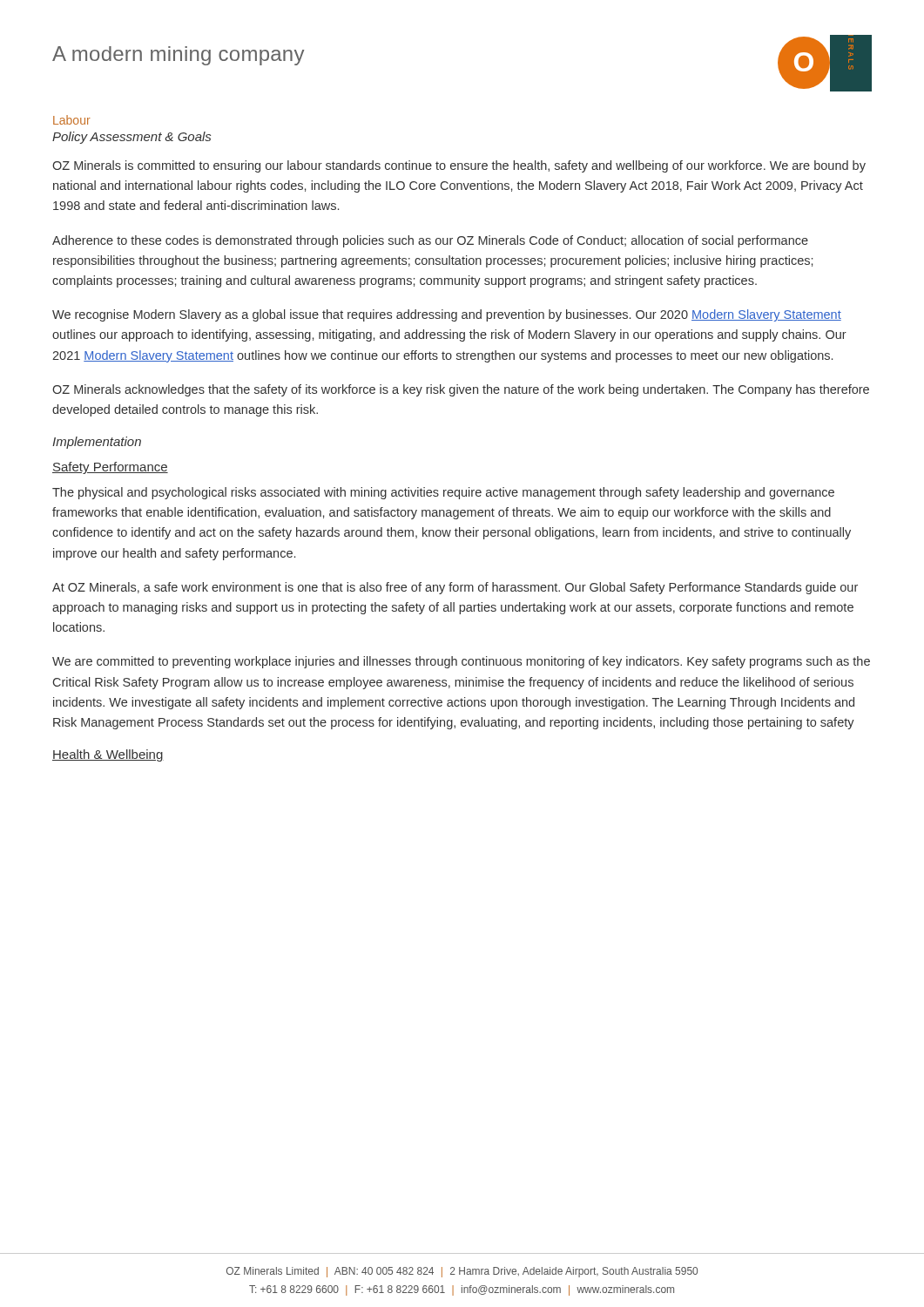
Task: Locate the text "Policy Assessment & Goals"
Action: (132, 136)
